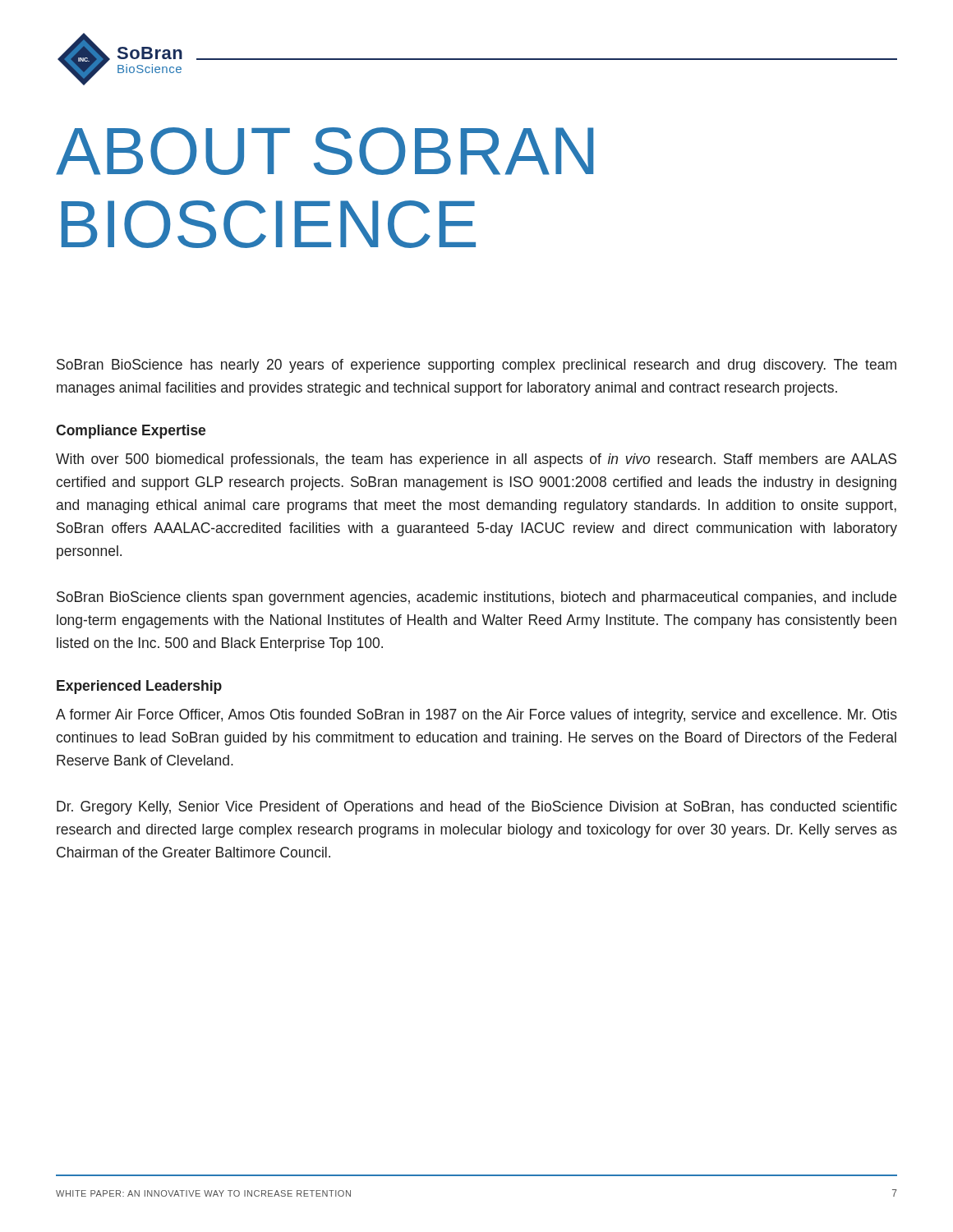
Task: Point to the block beginning "A former Air Force Officer, Amos"
Action: point(476,738)
